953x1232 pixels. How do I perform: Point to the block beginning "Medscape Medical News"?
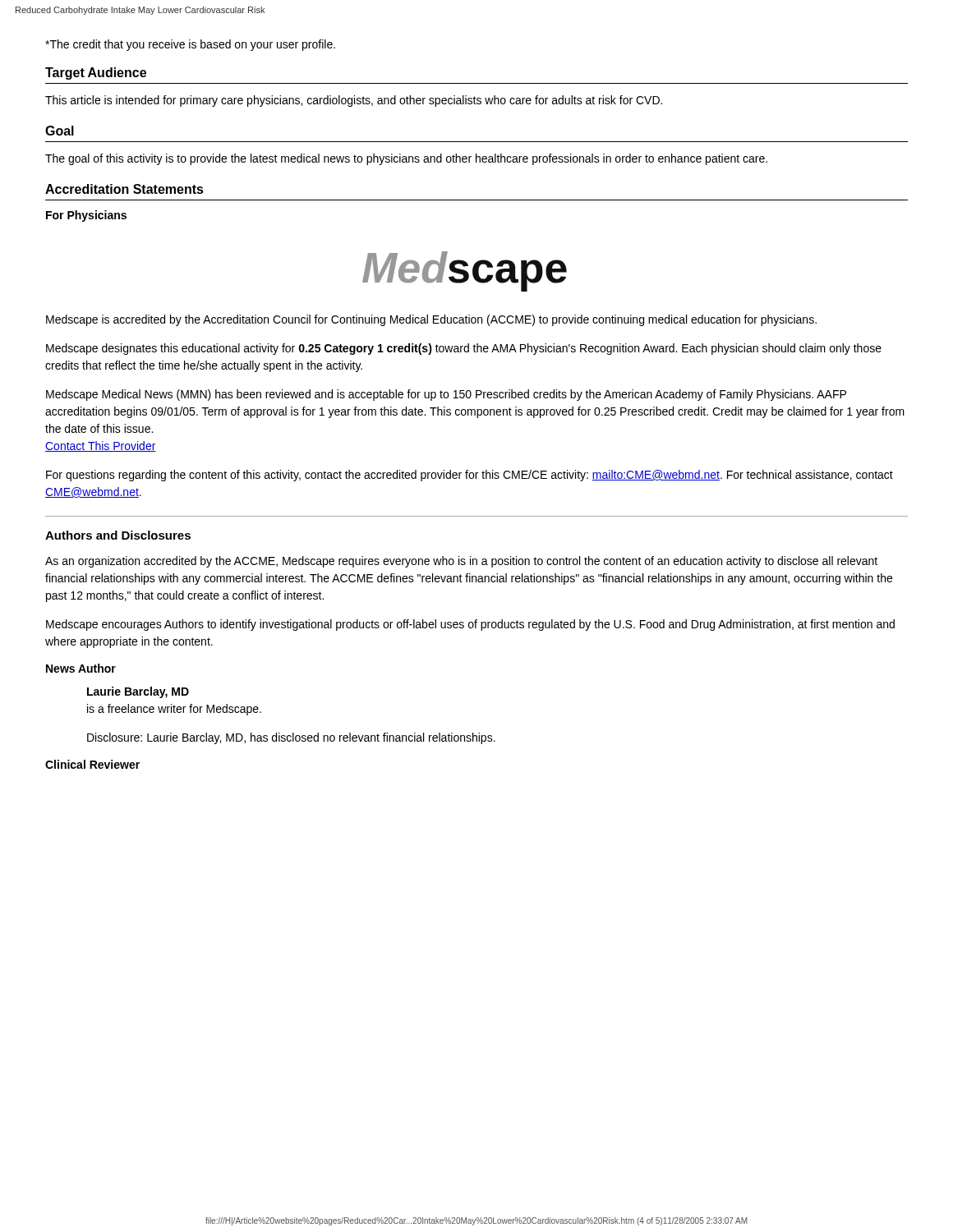click(475, 420)
